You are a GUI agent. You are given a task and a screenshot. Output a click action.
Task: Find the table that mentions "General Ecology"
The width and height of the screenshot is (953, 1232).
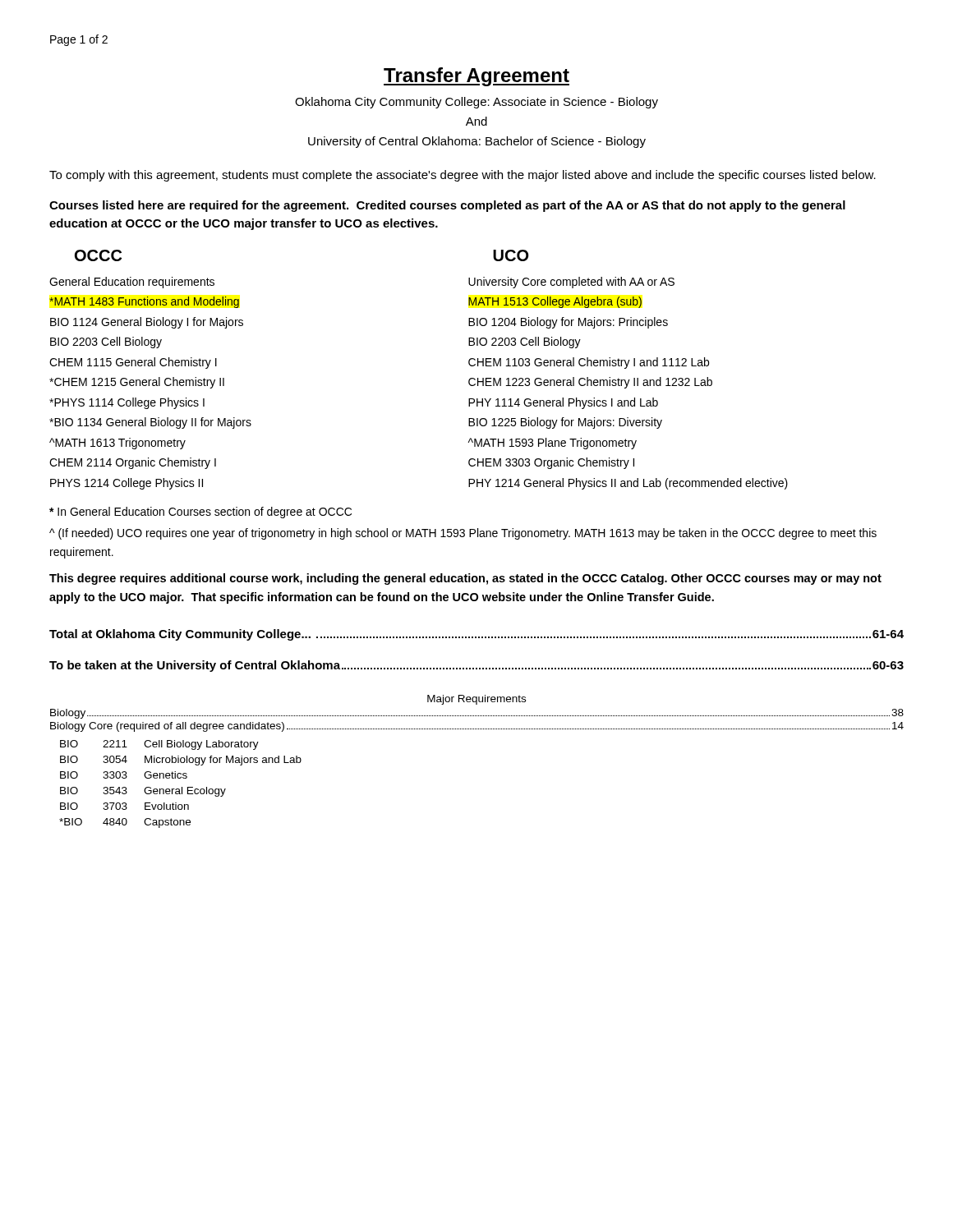(476, 761)
